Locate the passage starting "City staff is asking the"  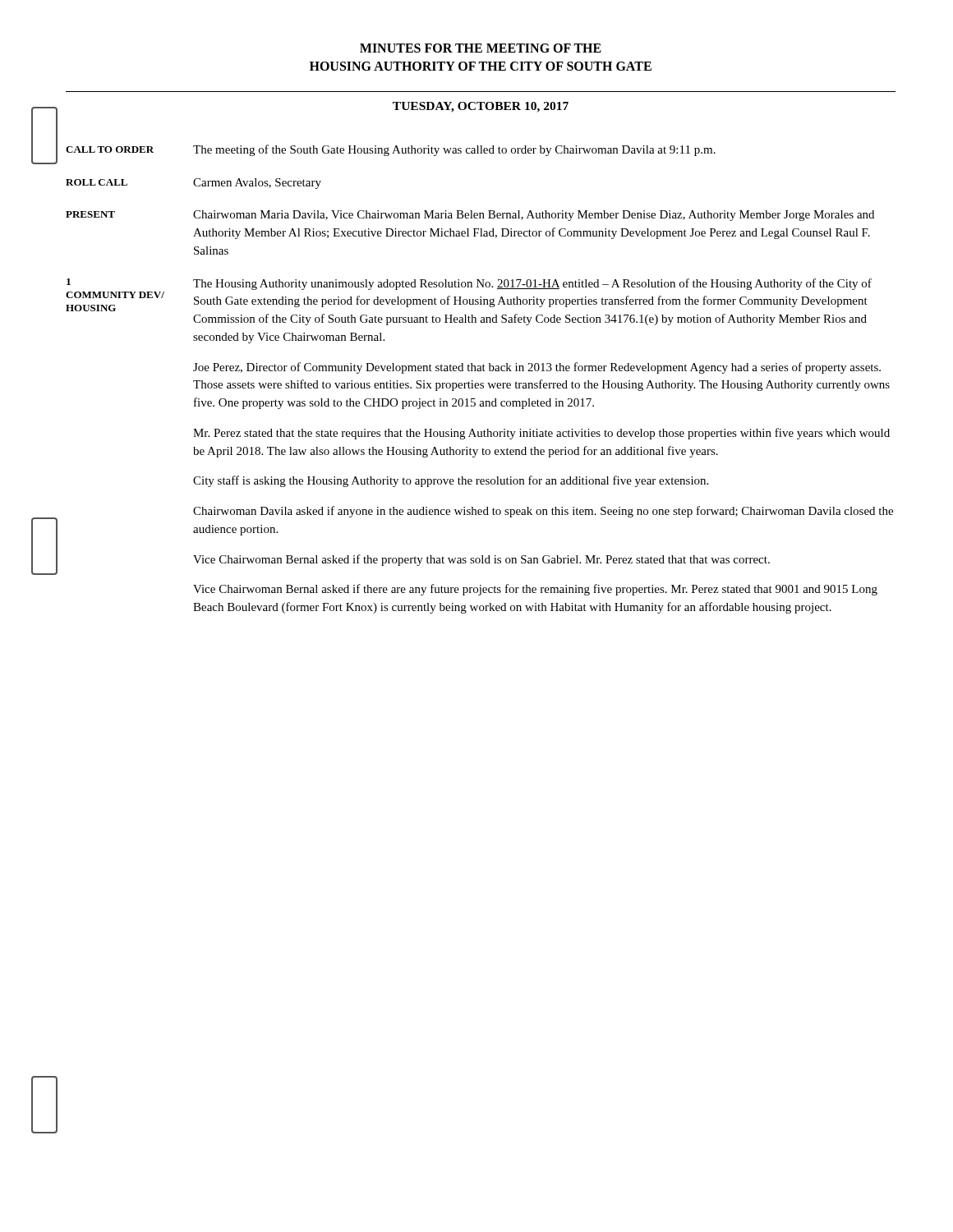point(451,481)
